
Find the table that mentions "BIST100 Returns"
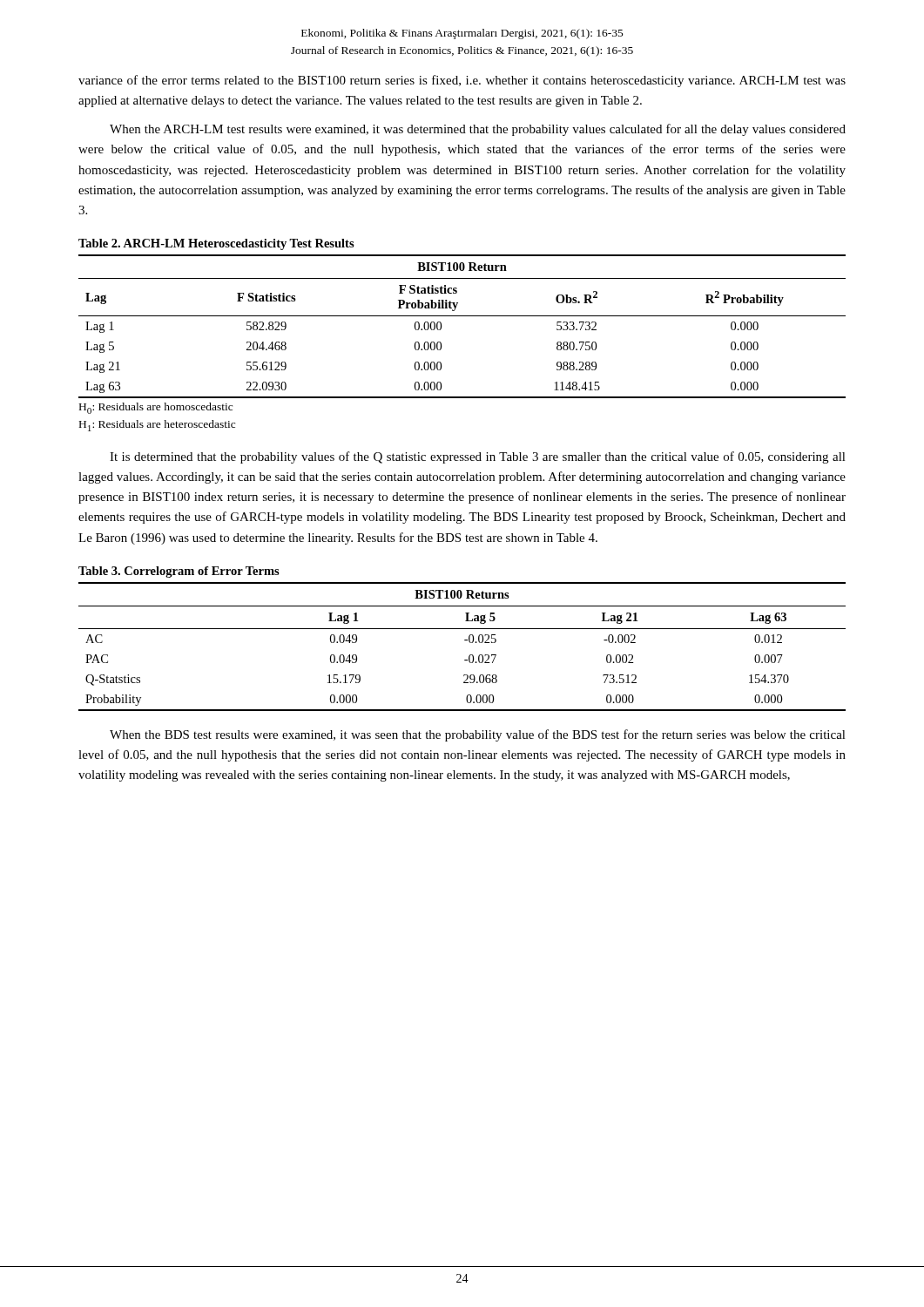click(x=462, y=646)
